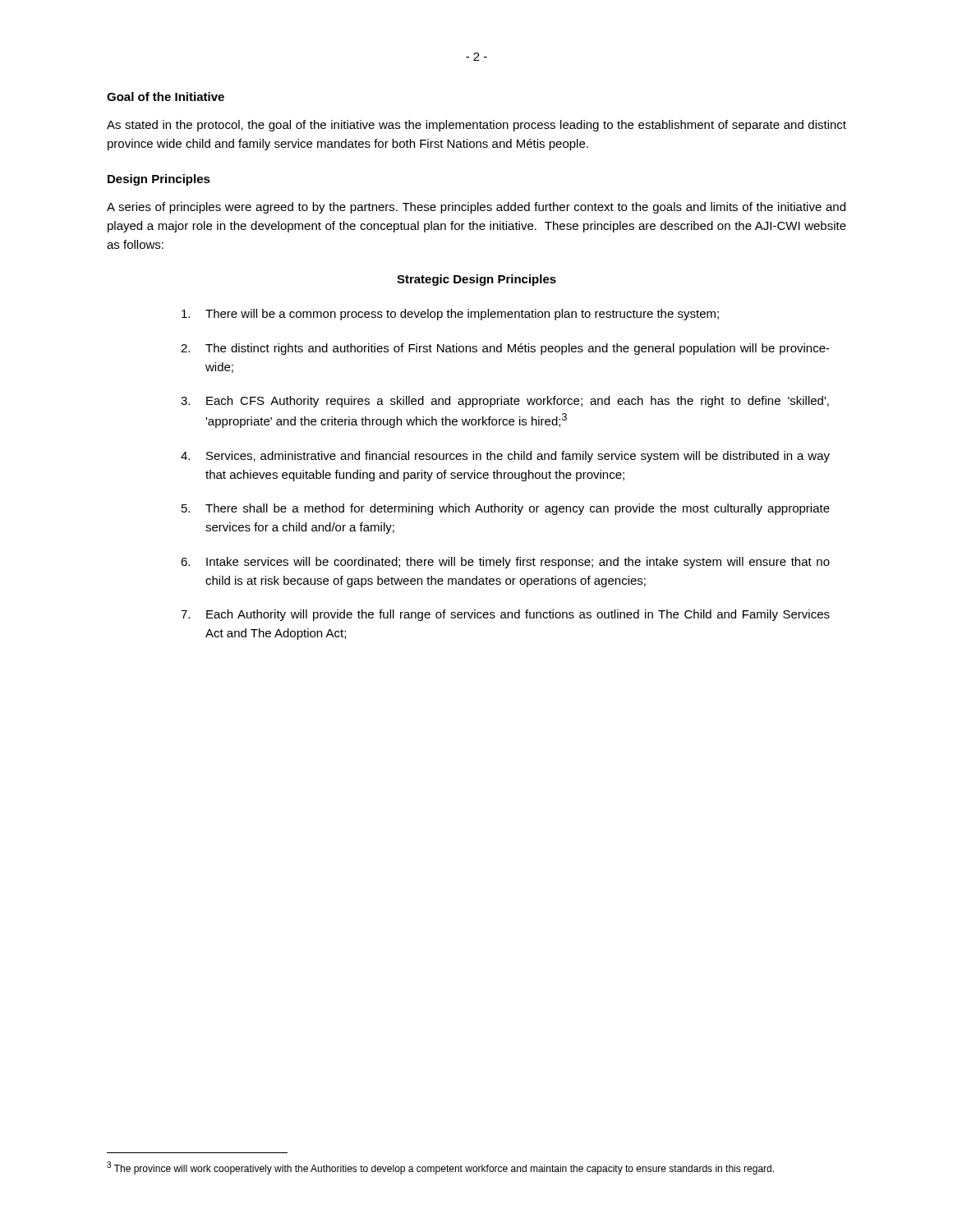The image size is (953, 1232).
Task: Find the list item that reads "7. Each Authority will provide the full"
Action: pyautogui.click(x=505, y=624)
